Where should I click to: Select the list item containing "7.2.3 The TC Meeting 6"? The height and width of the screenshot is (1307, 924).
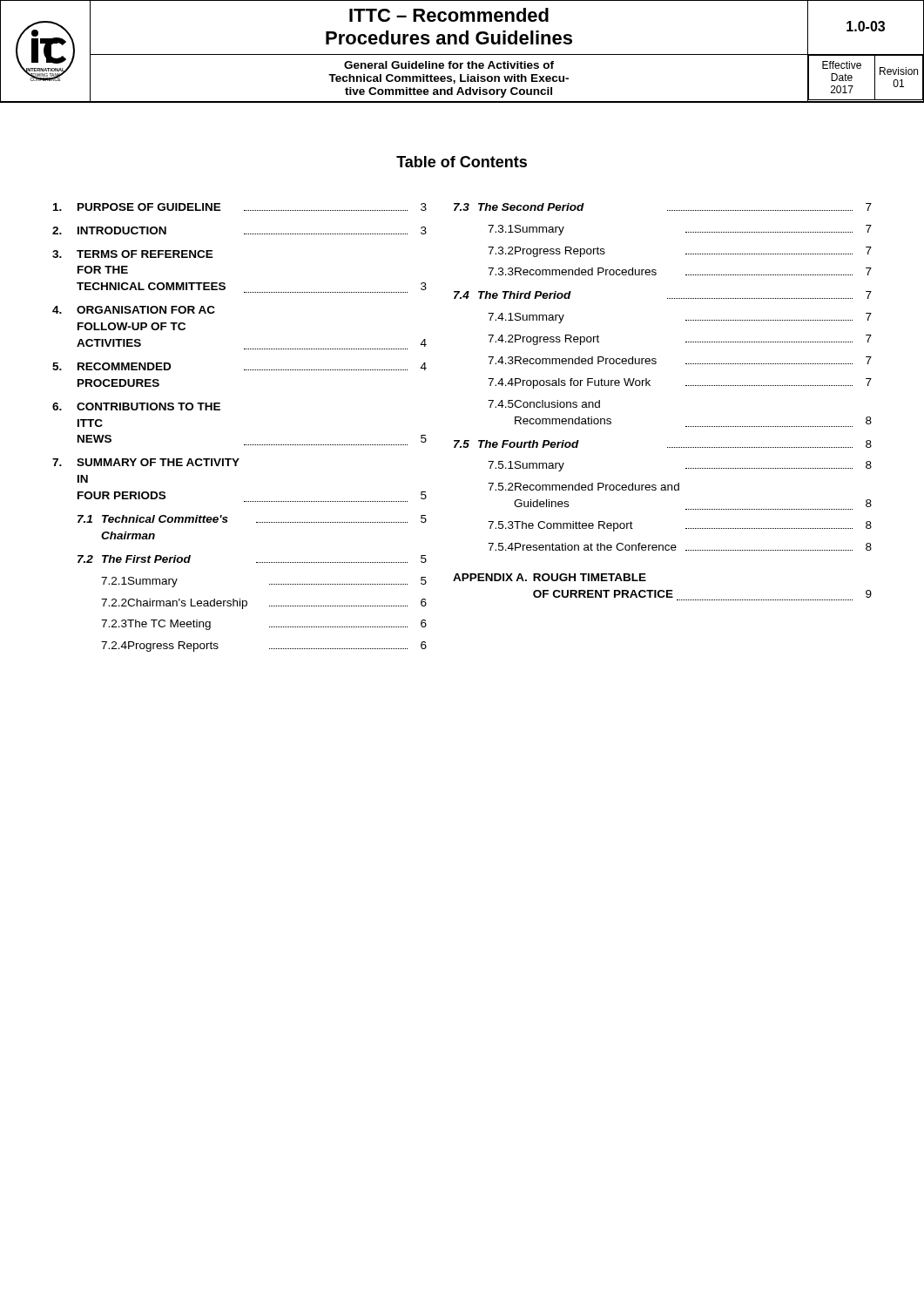264,625
